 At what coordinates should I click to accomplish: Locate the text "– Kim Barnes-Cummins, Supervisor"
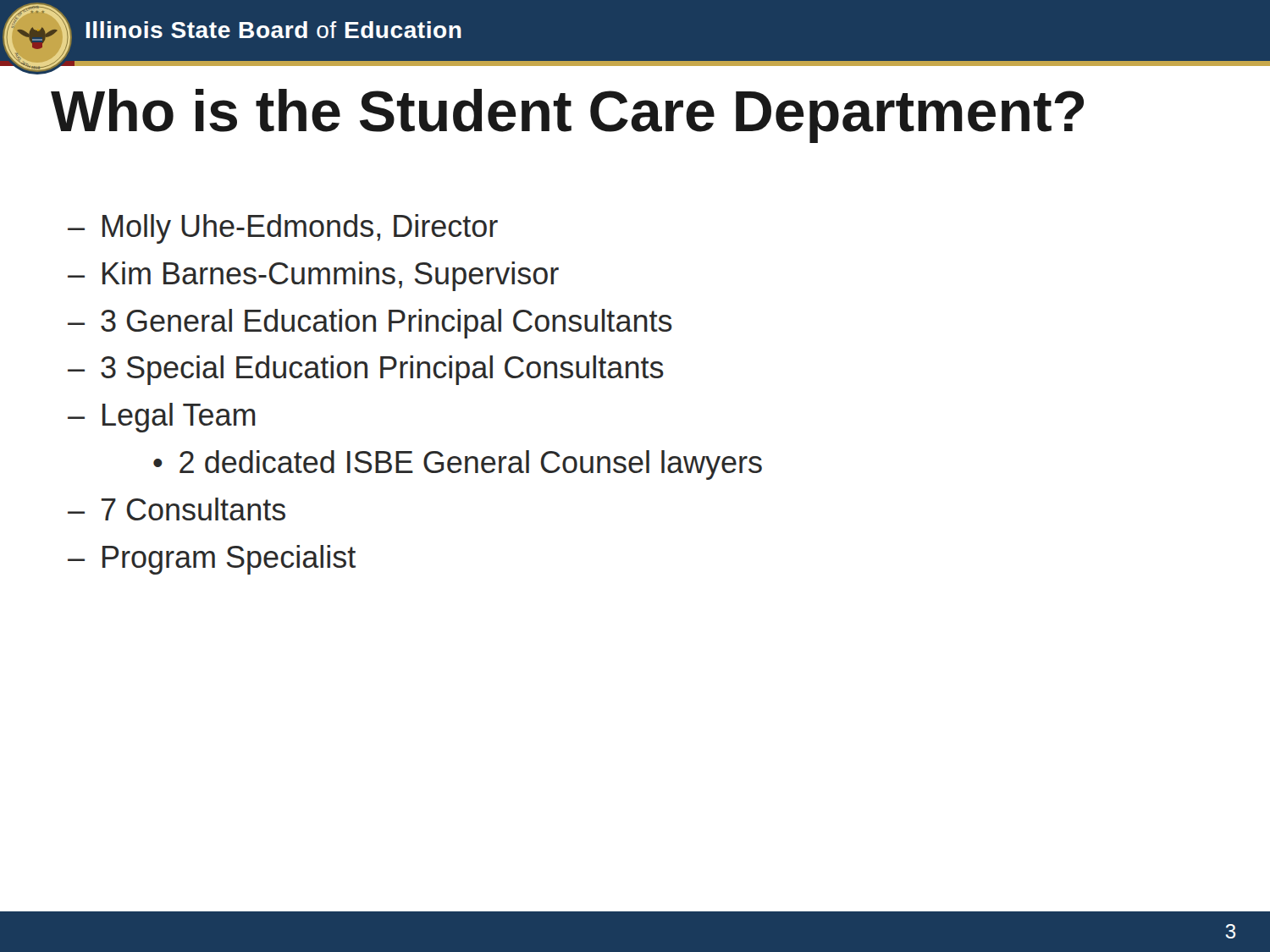[313, 276]
